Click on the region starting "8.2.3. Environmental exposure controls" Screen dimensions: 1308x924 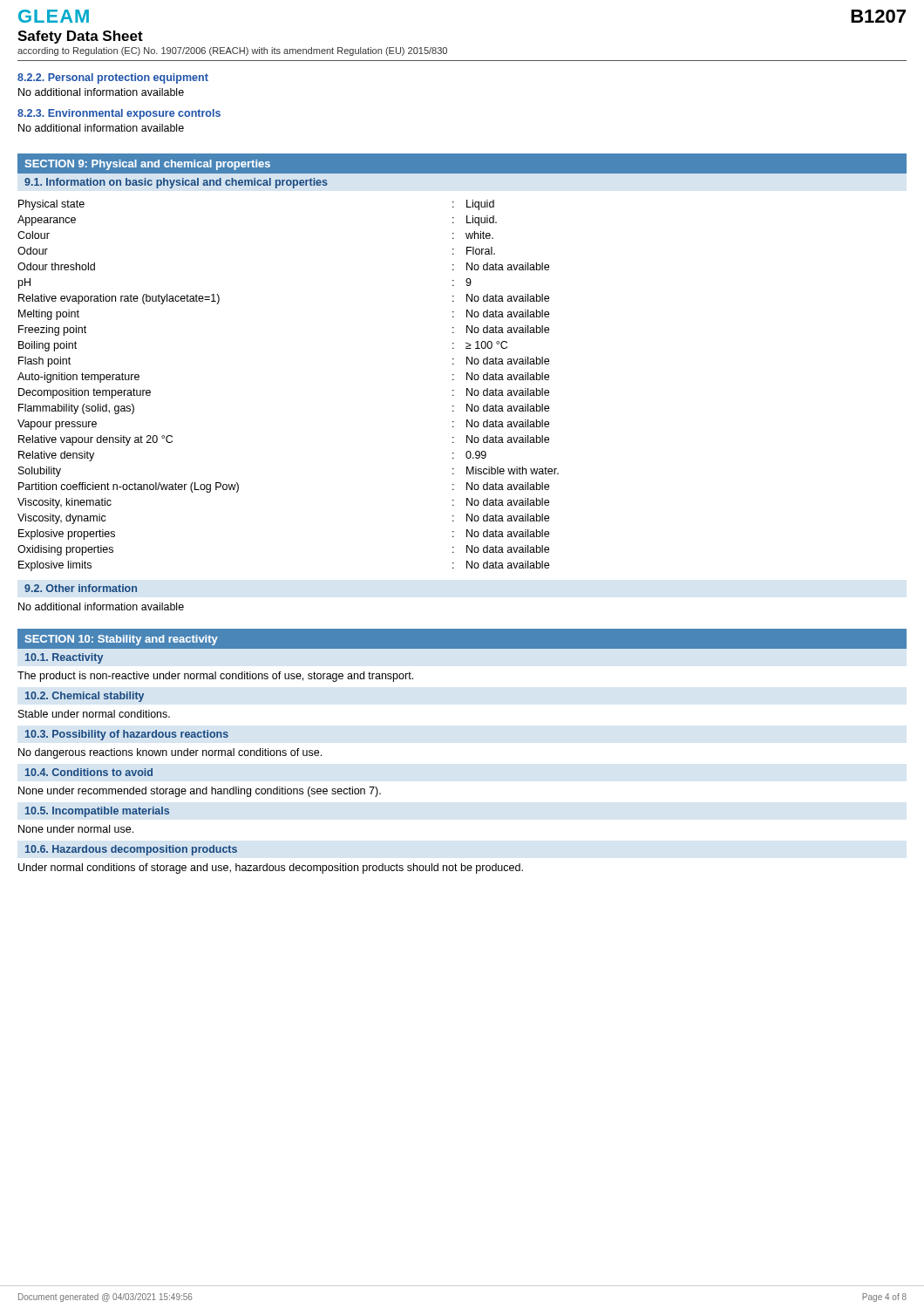tap(119, 113)
